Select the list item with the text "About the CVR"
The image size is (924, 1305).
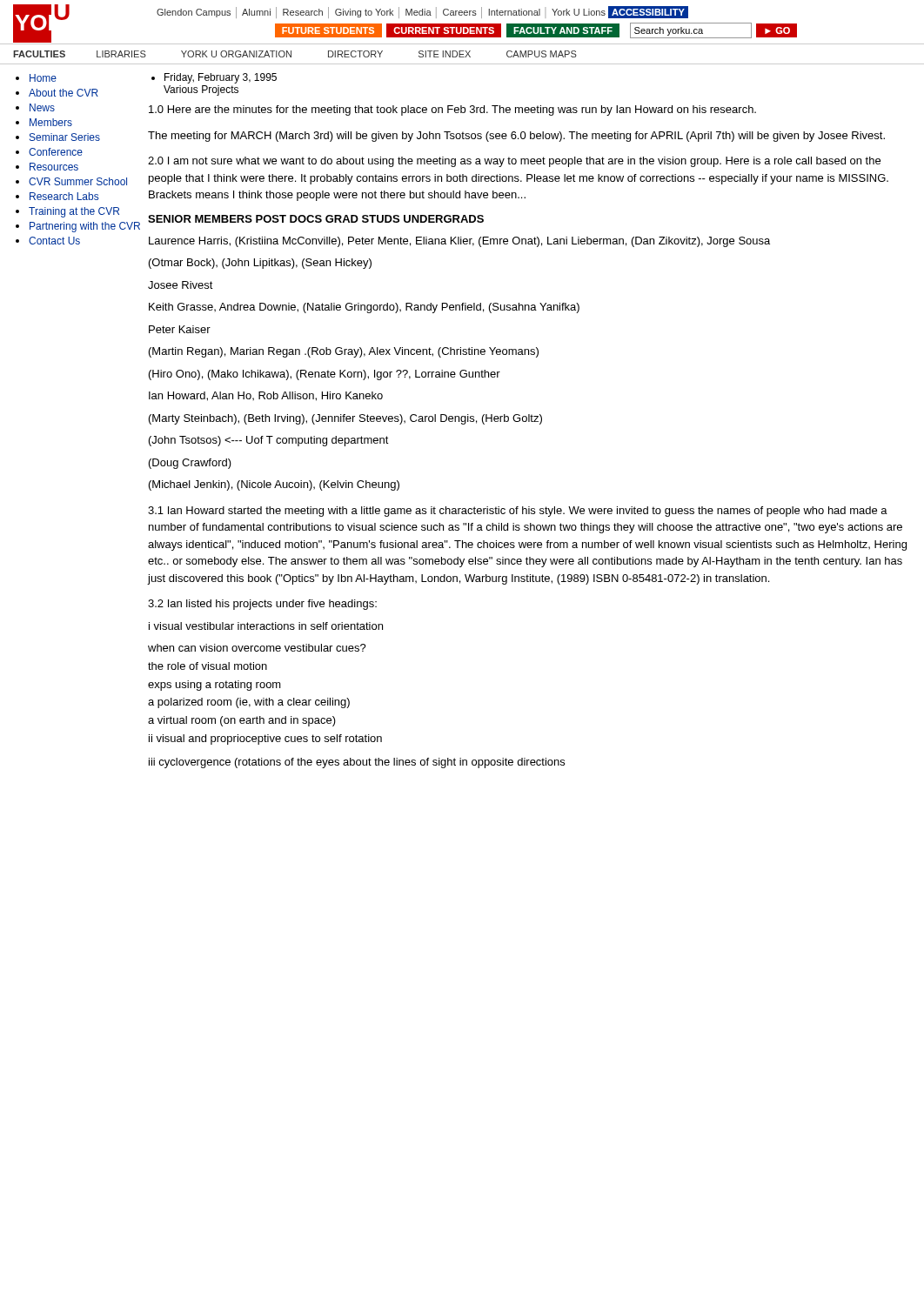coord(64,93)
